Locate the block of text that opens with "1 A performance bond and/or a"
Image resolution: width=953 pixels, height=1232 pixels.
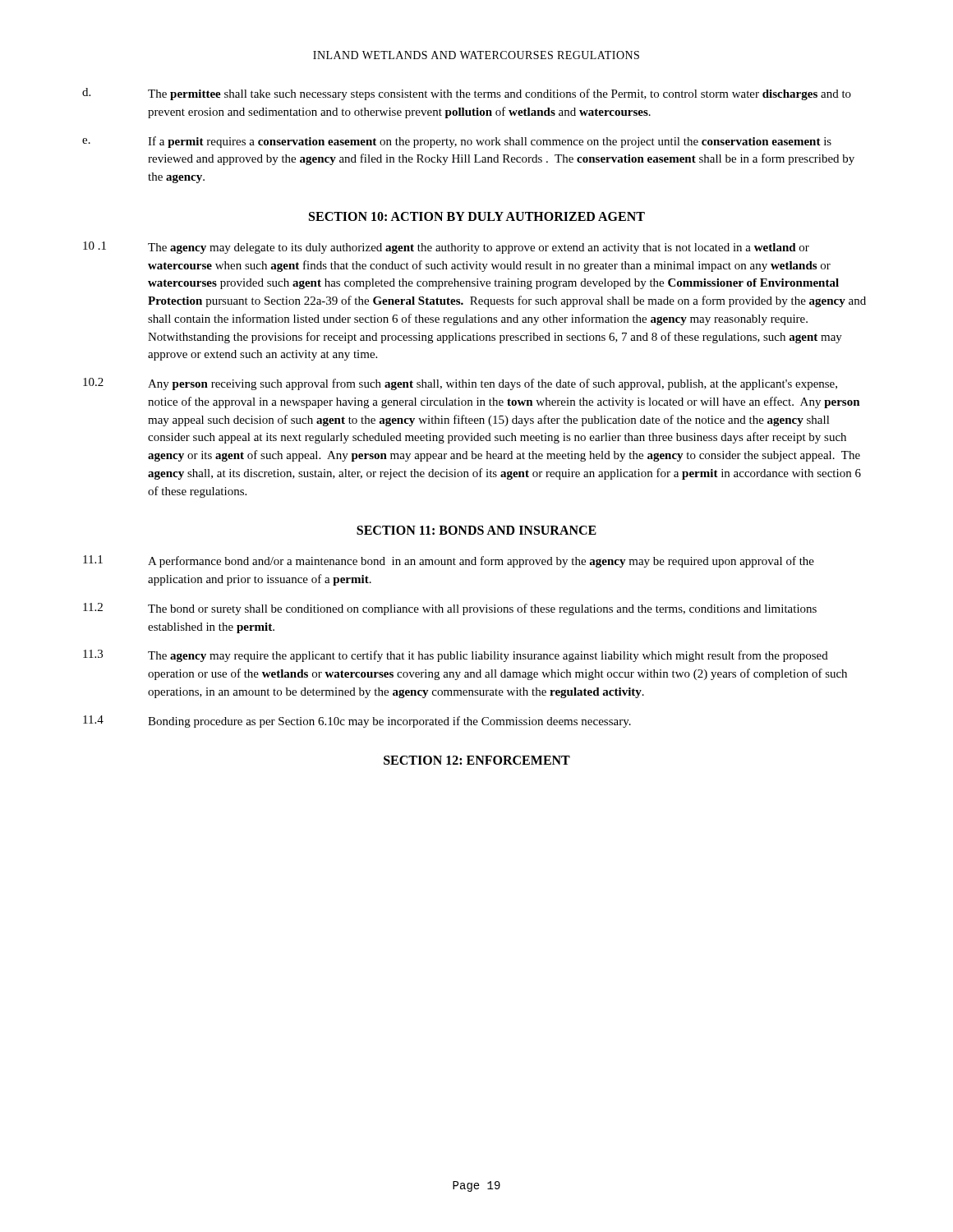476,571
